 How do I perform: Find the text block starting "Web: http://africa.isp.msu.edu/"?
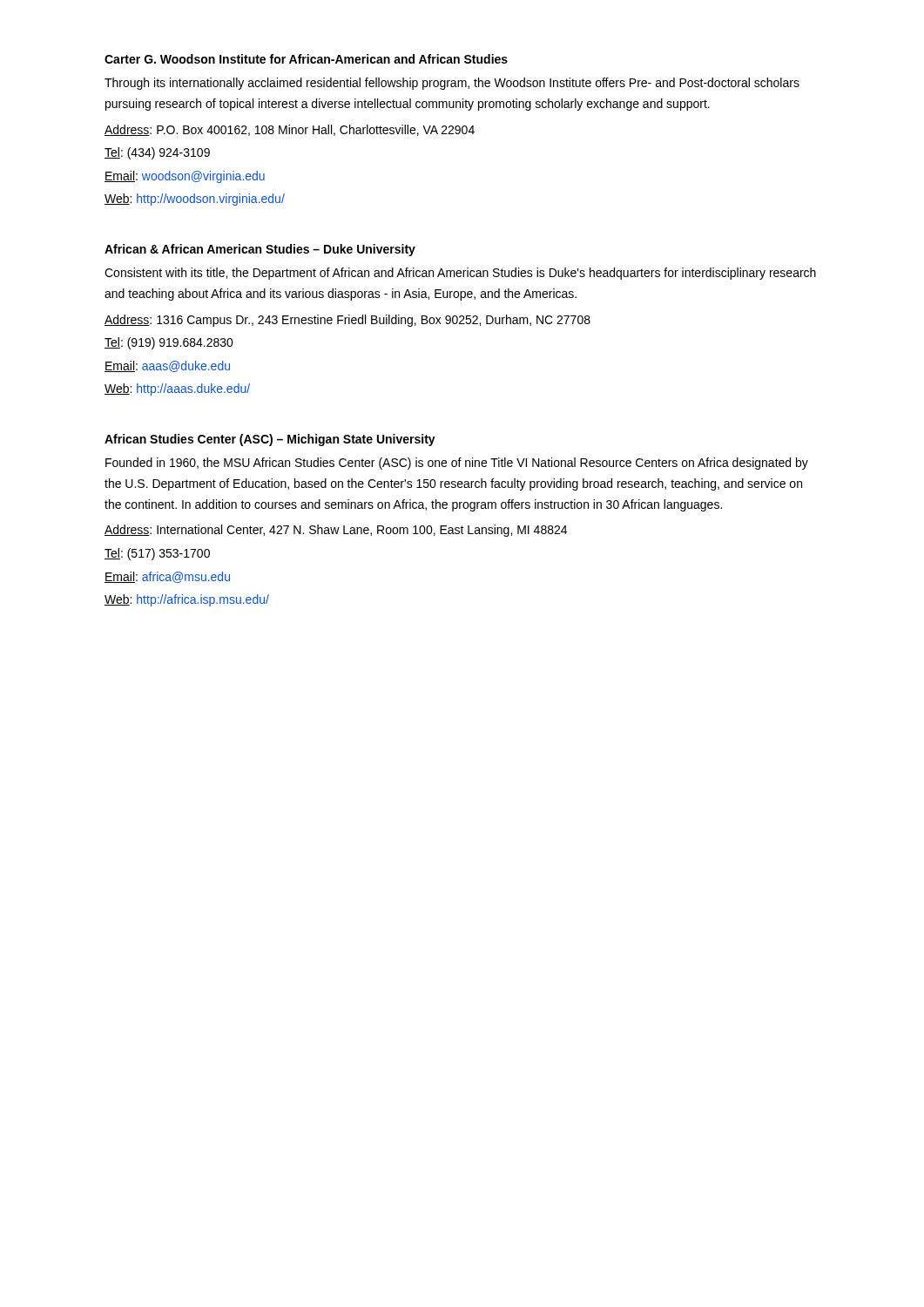pyautogui.click(x=187, y=600)
